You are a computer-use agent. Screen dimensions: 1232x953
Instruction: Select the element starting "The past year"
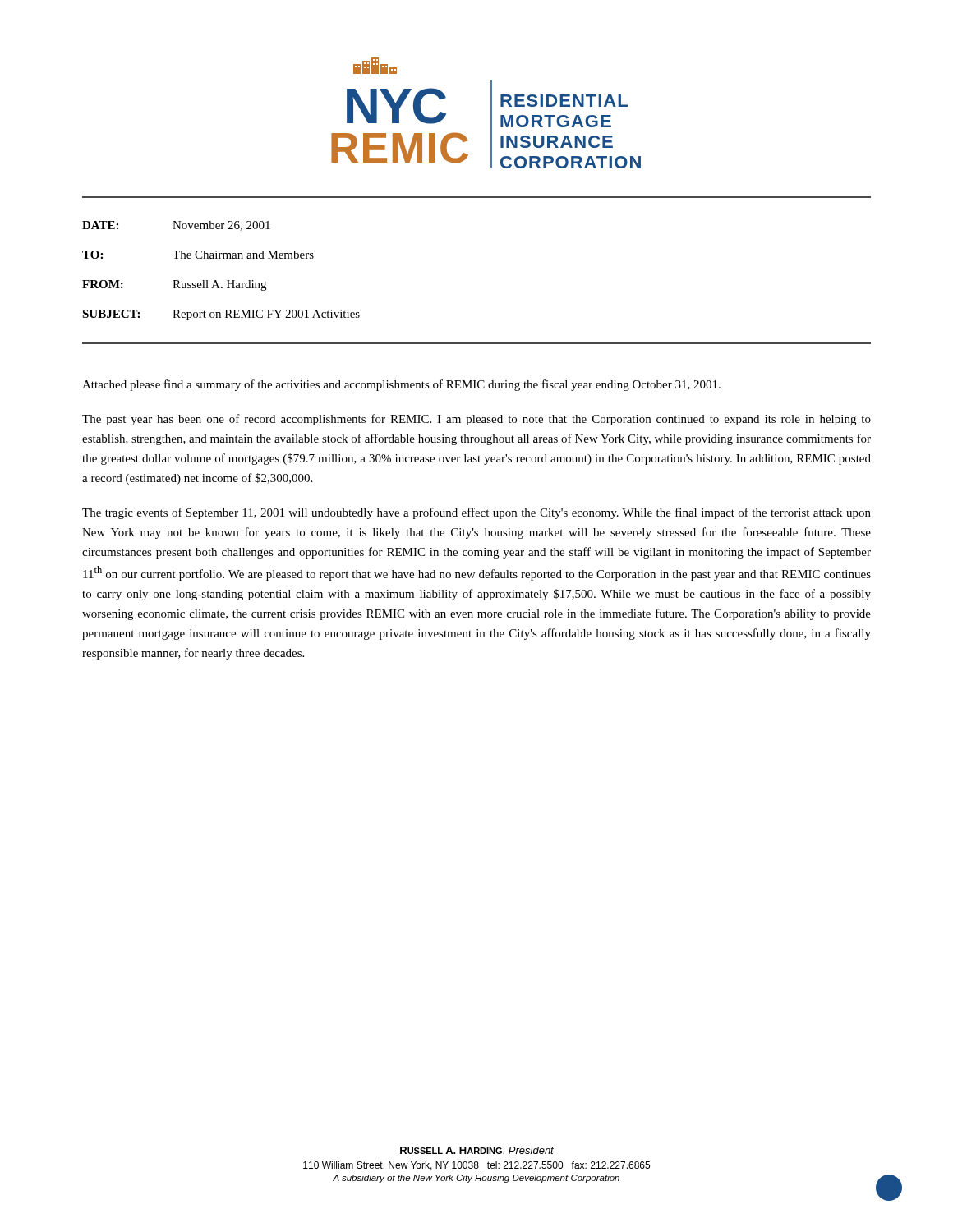[x=476, y=448]
